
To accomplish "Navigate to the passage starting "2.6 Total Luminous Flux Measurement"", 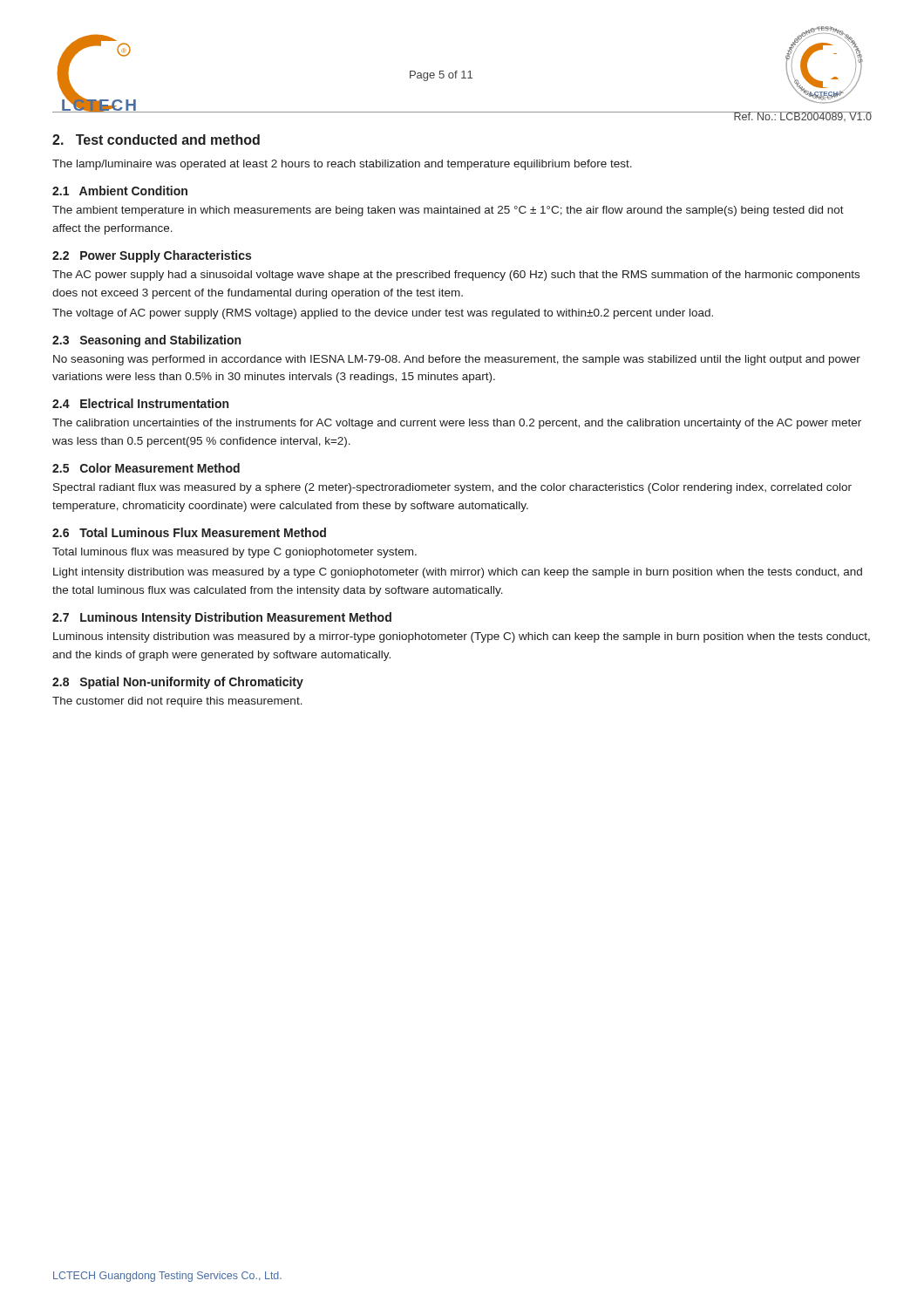I will click(190, 533).
